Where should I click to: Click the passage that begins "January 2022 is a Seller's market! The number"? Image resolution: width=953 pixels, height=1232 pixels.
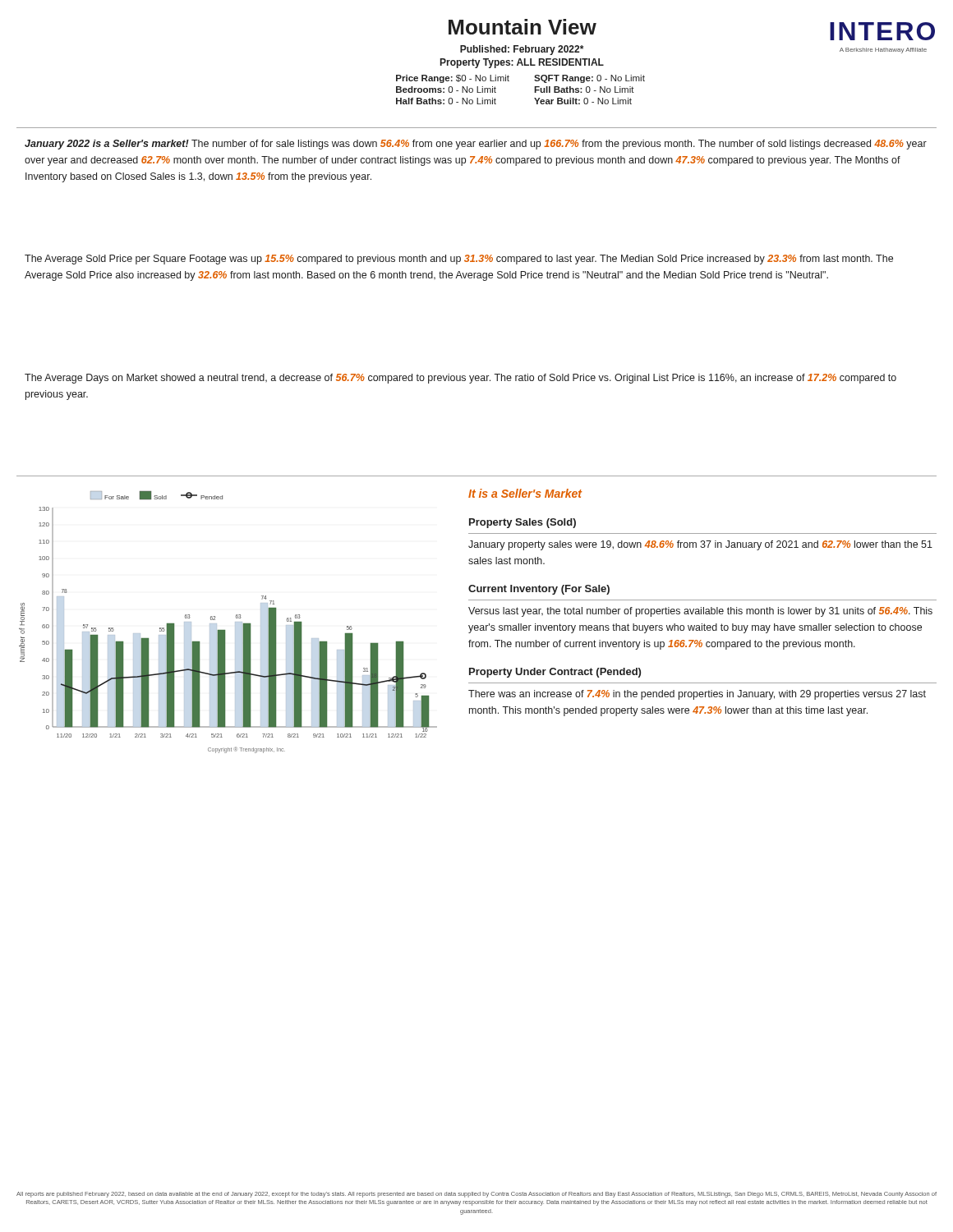point(476,160)
